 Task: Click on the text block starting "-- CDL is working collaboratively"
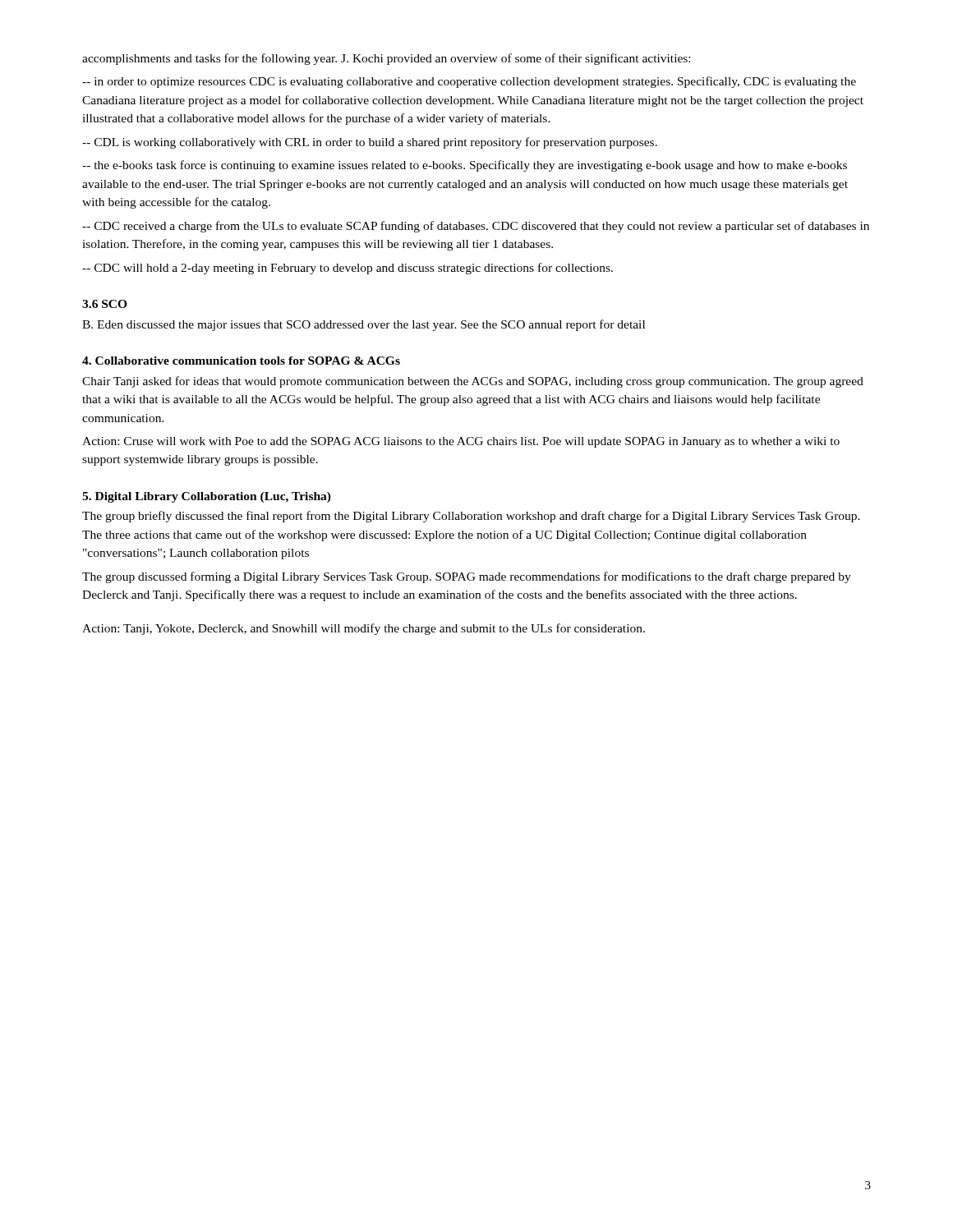tap(370, 142)
